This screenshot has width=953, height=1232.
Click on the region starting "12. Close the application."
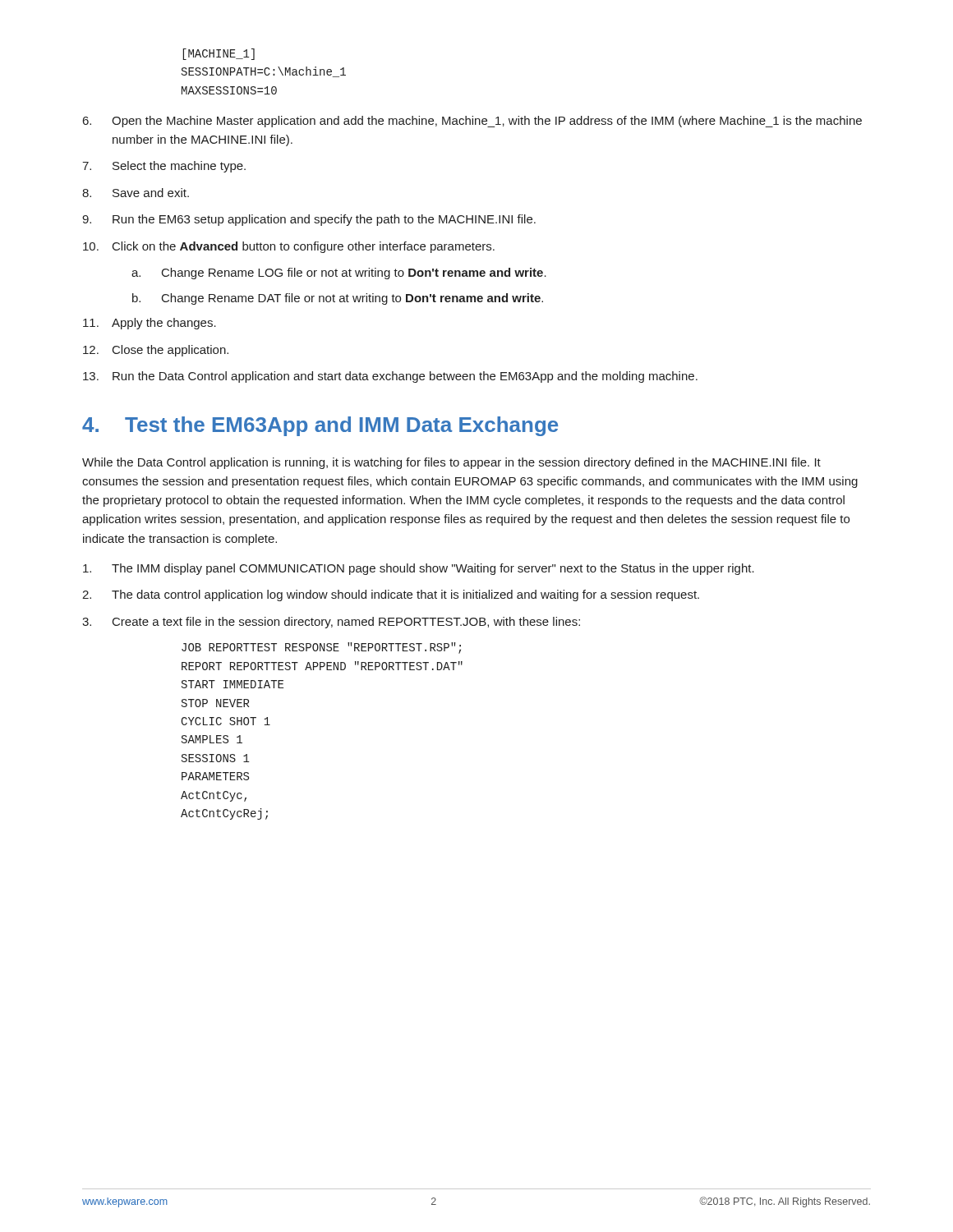[x=156, y=351]
